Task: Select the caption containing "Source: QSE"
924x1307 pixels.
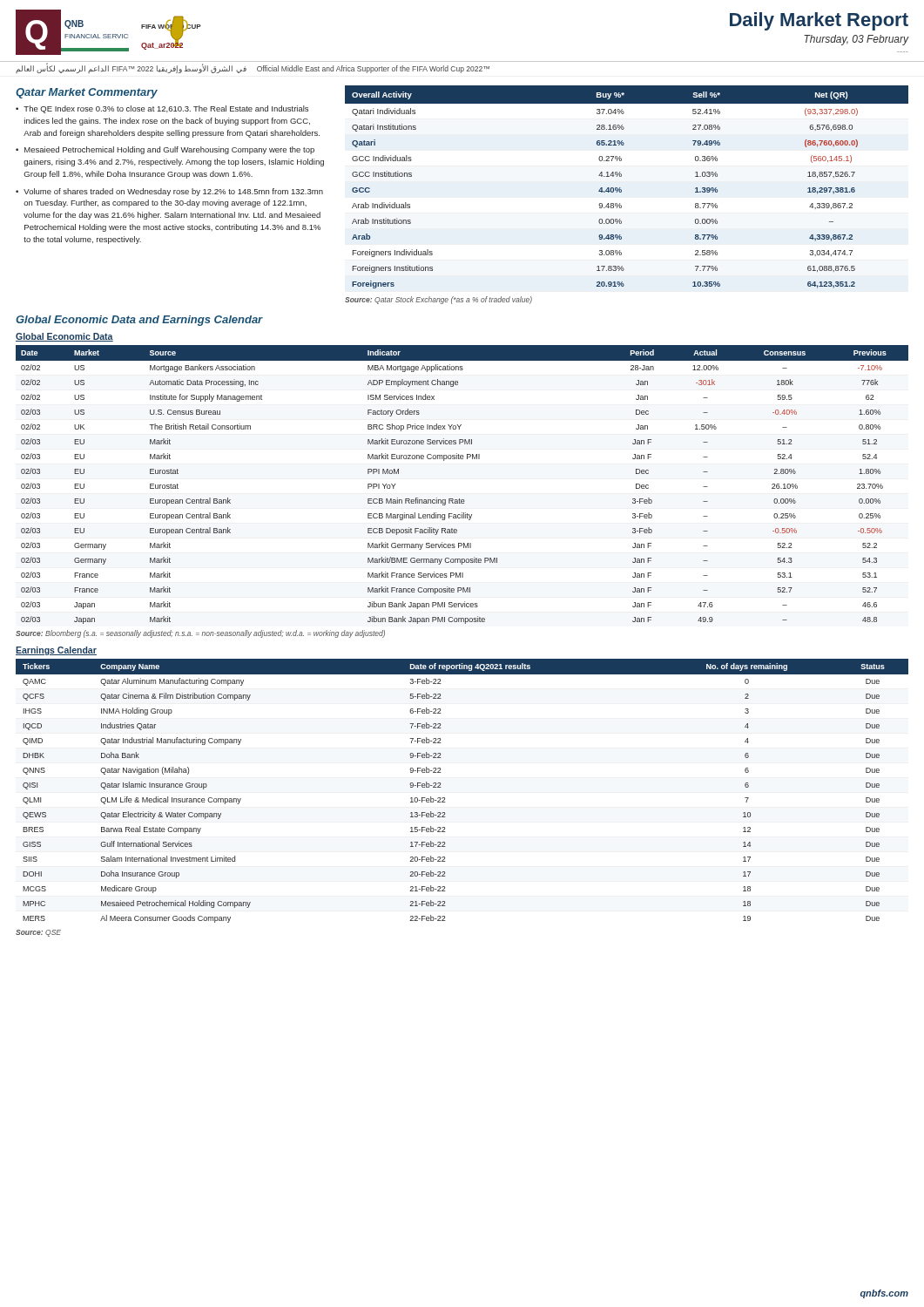Action: click(38, 932)
